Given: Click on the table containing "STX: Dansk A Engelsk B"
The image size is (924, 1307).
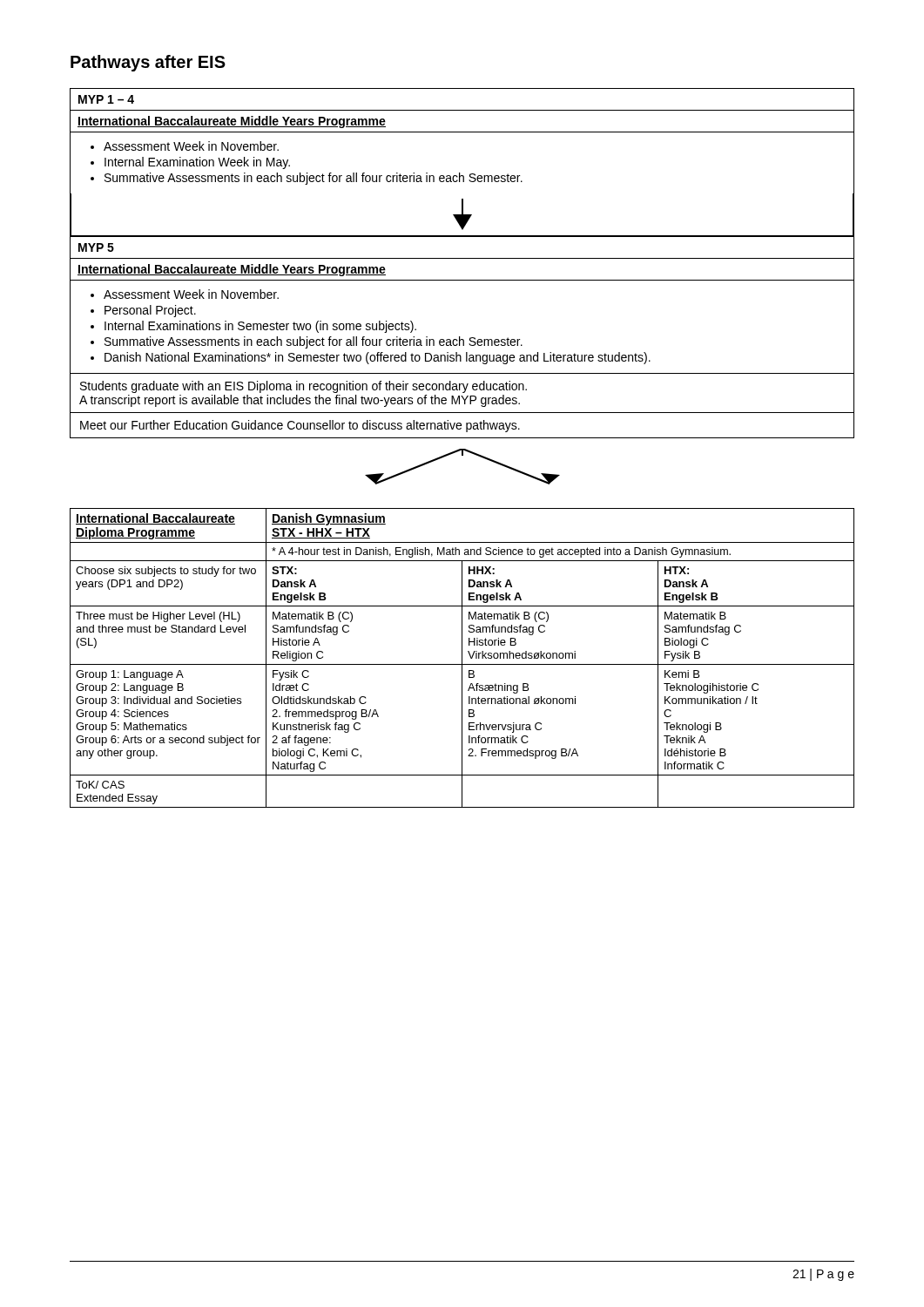Looking at the screenshot, I should point(462,658).
